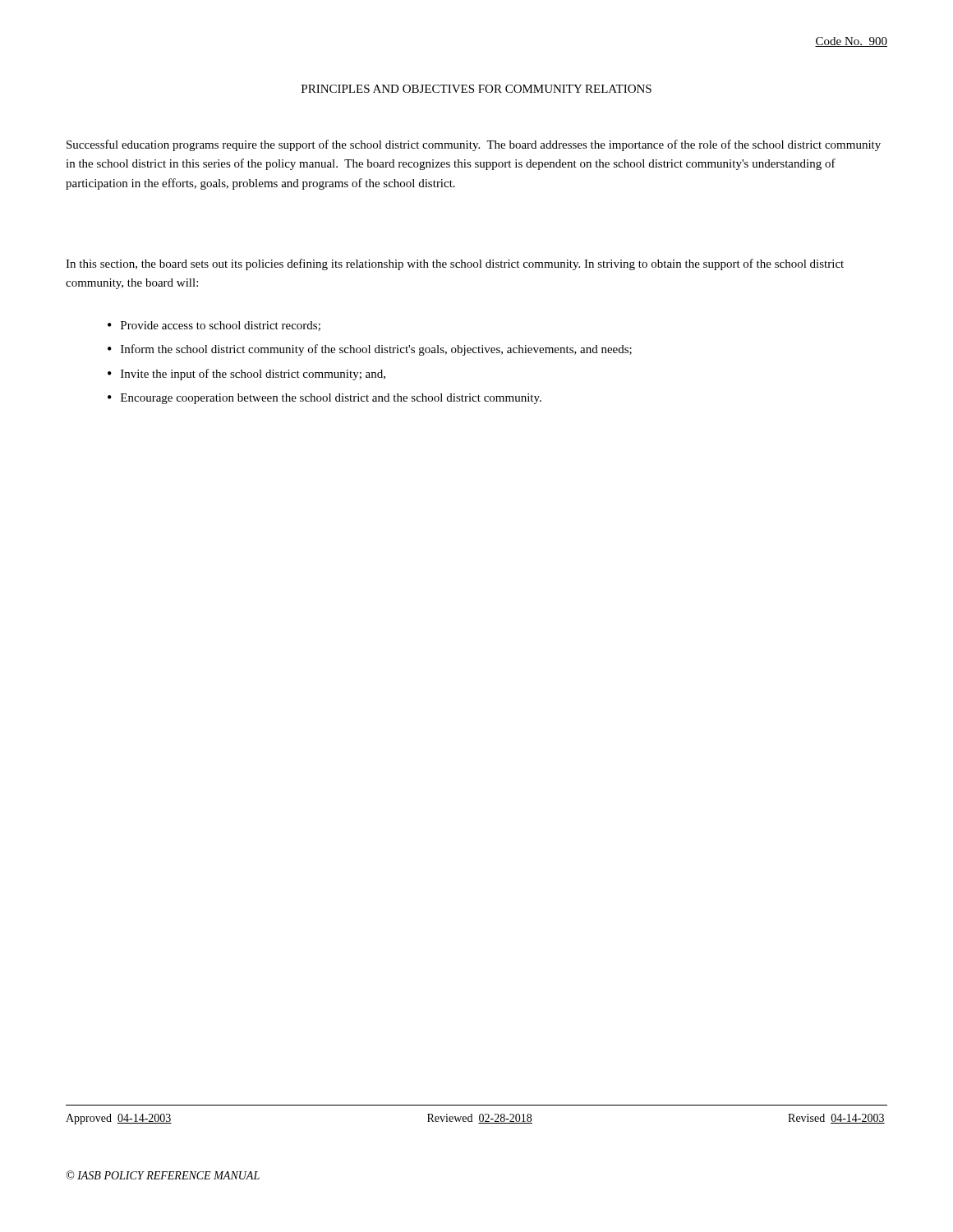This screenshot has width=953, height=1232.
Task: Select the passage starting "In this section, the board sets out its"
Action: coord(455,273)
